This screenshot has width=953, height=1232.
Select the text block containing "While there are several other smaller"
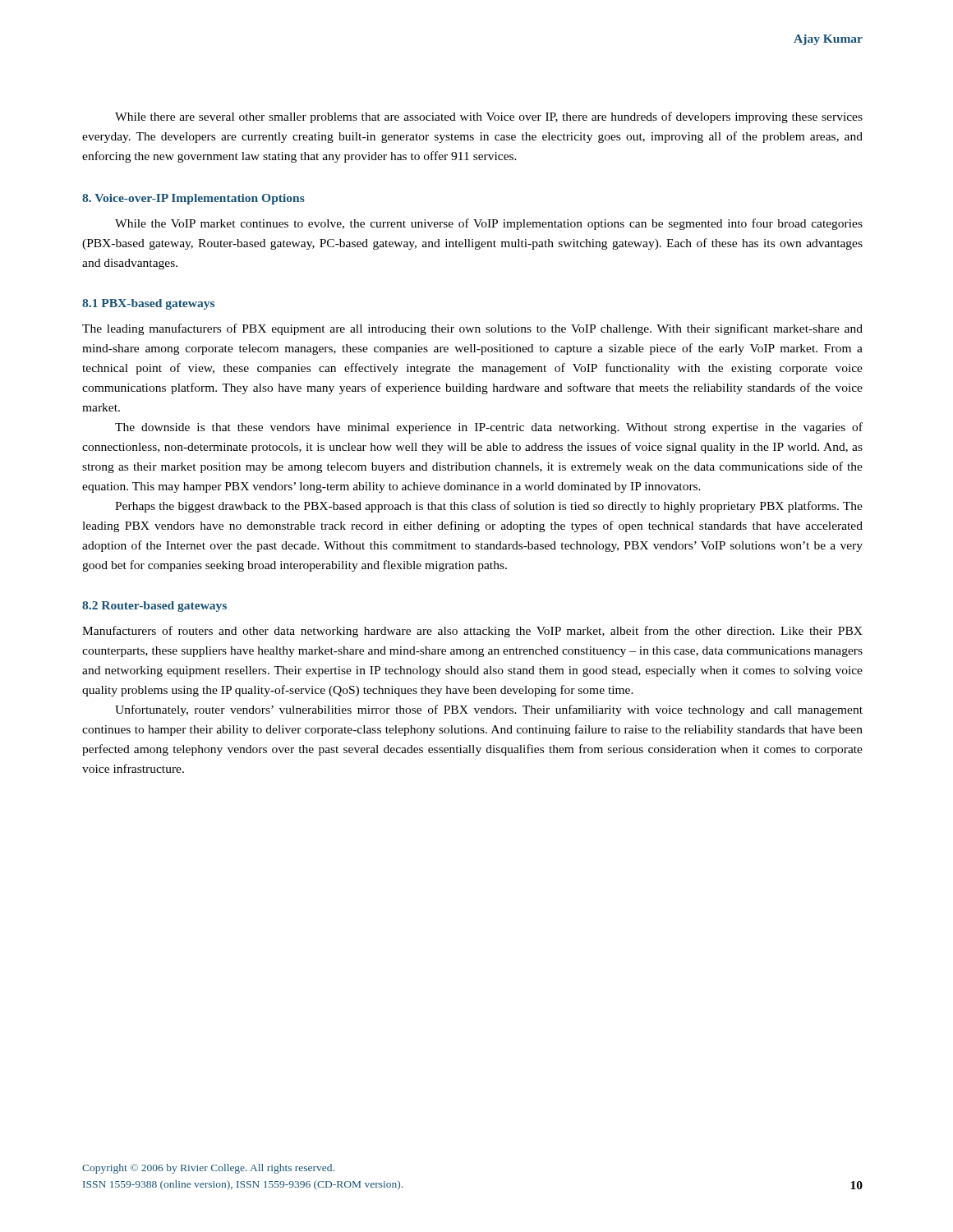pyautogui.click(x=472, y=136)
